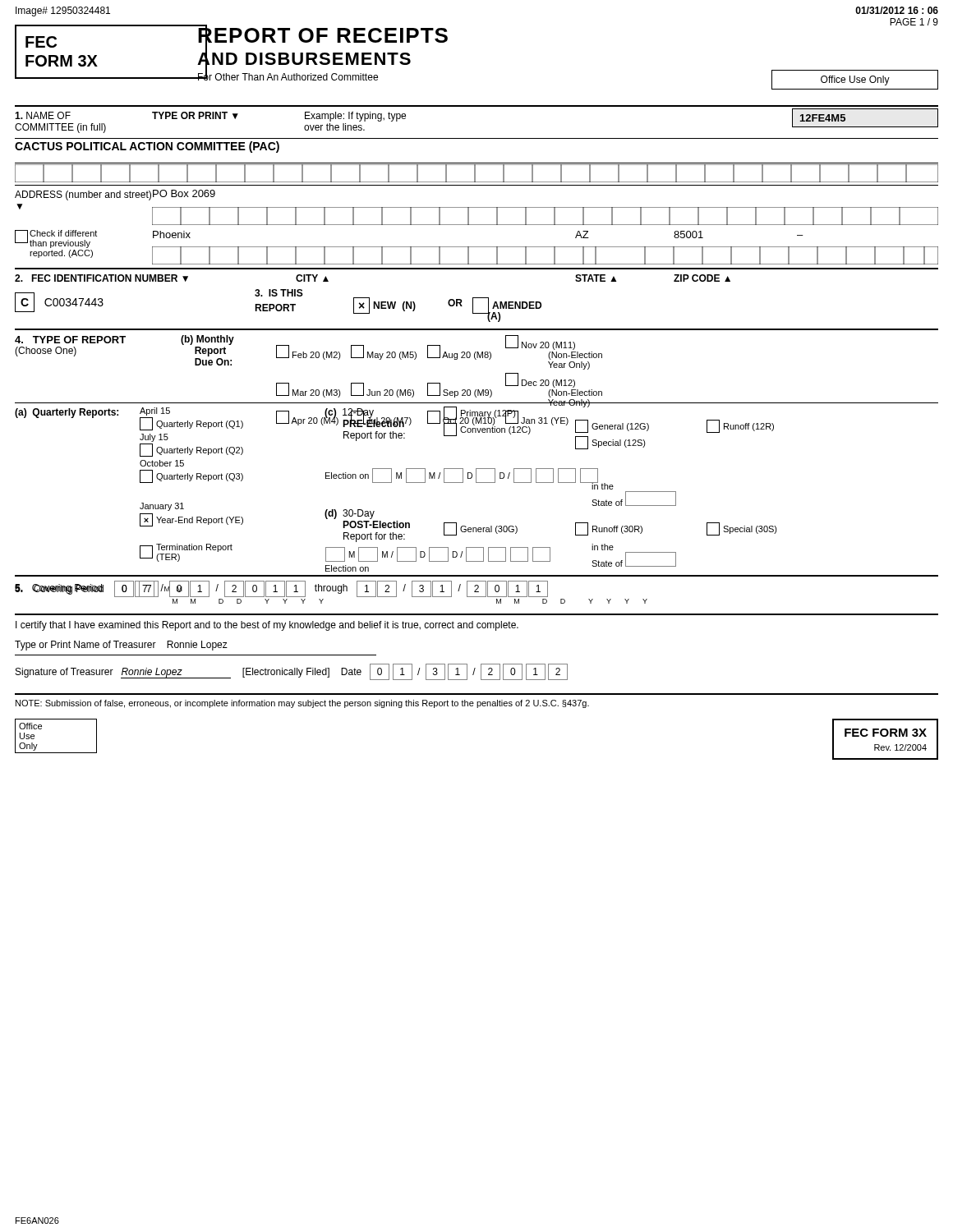This screenshot has width=953, height=1232.
Task: Find the block on this page that starts "NAME OFCOMMITTEE (in"
Action: pos(61,122)
